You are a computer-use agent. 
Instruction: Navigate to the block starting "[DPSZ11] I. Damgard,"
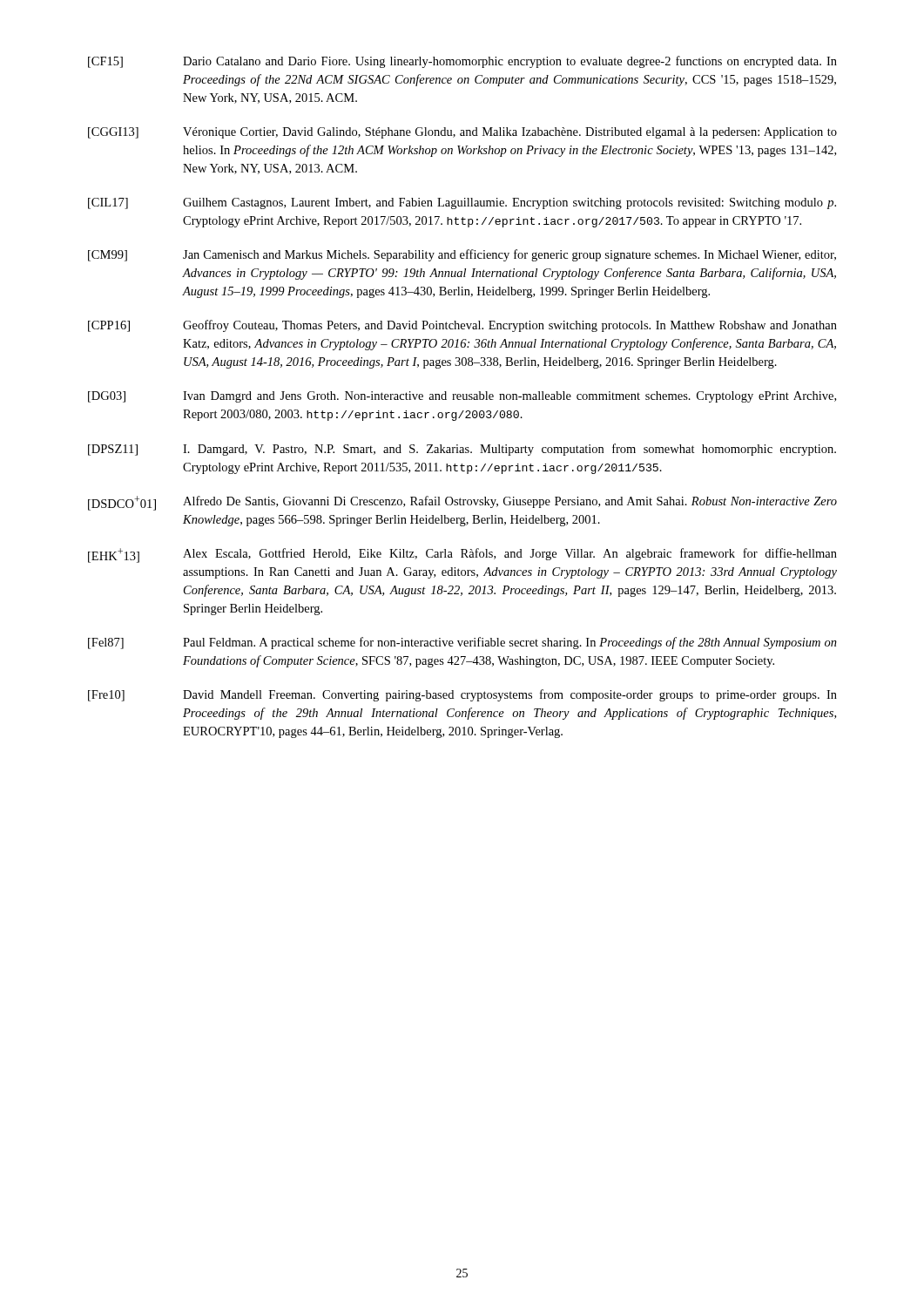pyautogui.click(x=462, y=458)
